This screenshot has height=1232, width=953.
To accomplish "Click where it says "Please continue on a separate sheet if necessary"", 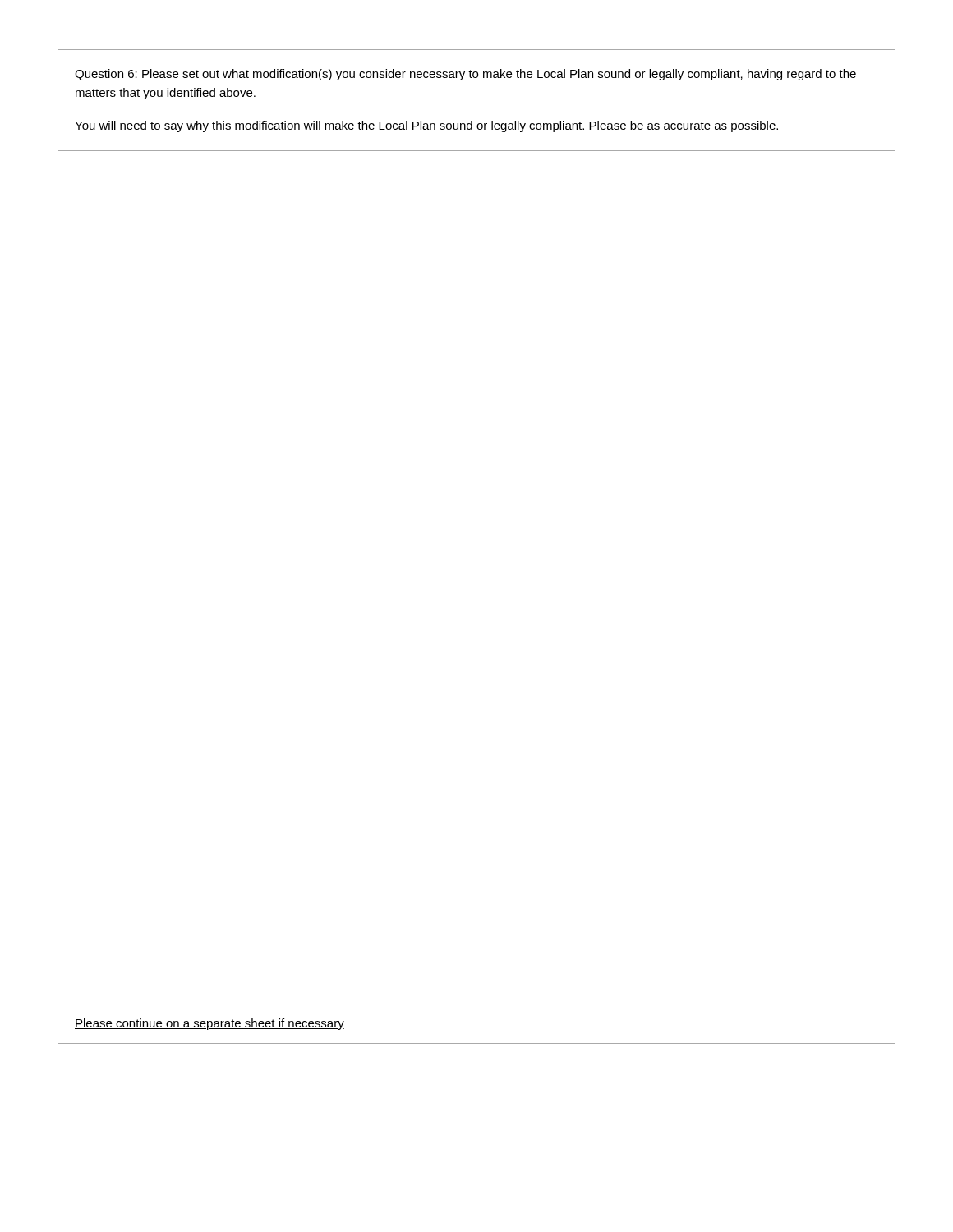I will tap(209, 1023).
